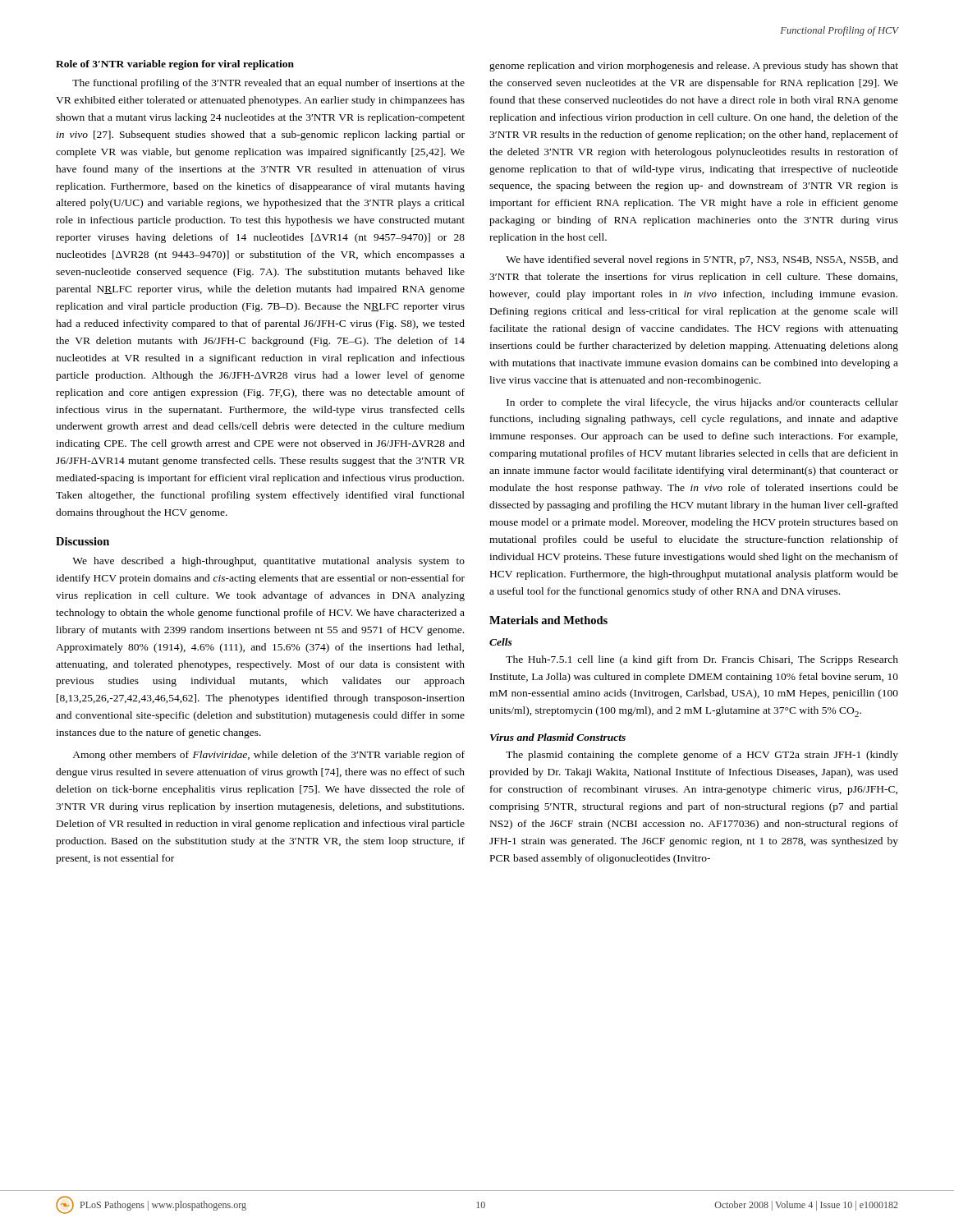Click where it says "Virus and Plasmid Constructs"
The width and height of the screenshot is (954, 1232).
pyautogui.click(x=558, y=737)
